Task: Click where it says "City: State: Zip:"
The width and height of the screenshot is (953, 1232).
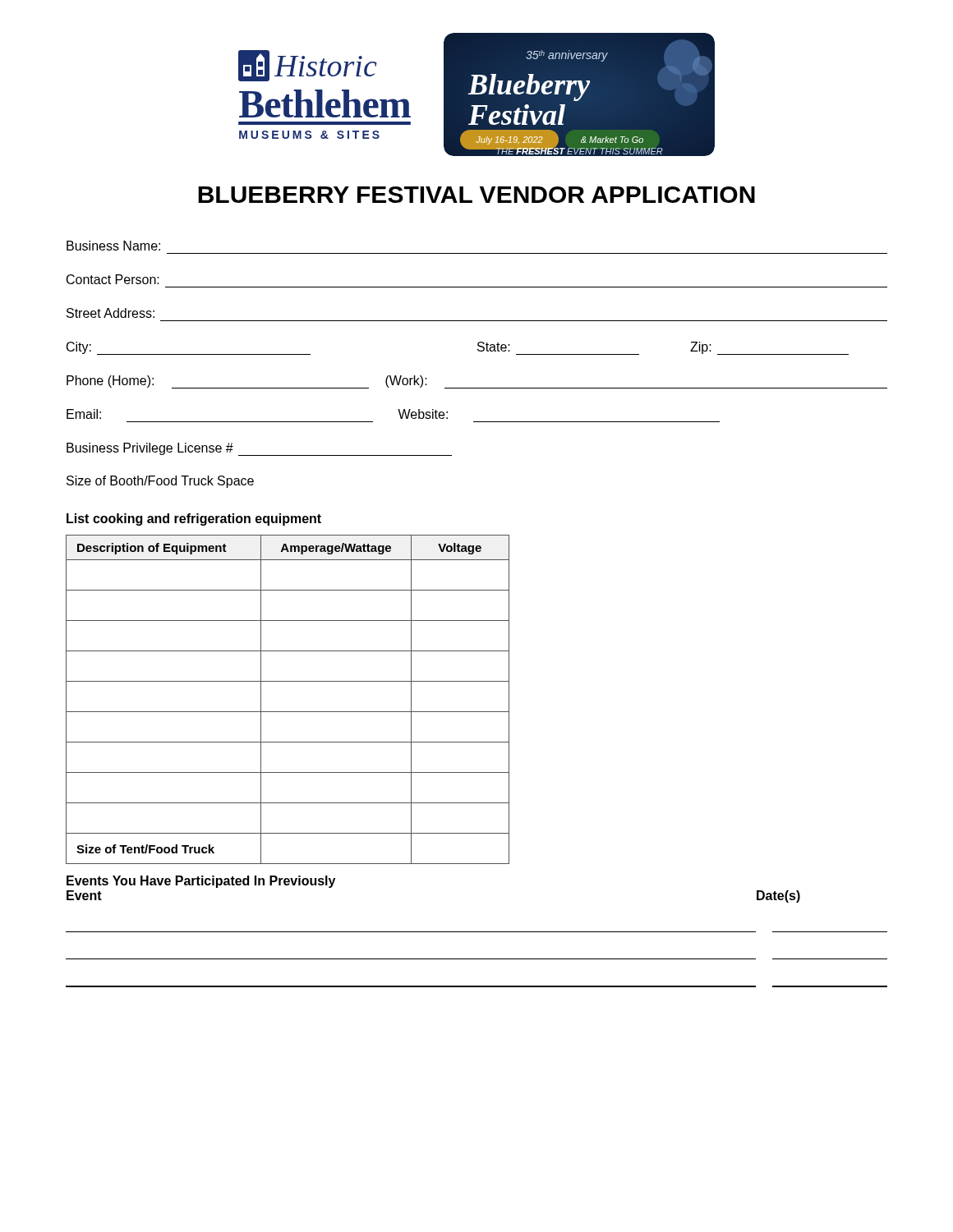Action: coord(476,347)
